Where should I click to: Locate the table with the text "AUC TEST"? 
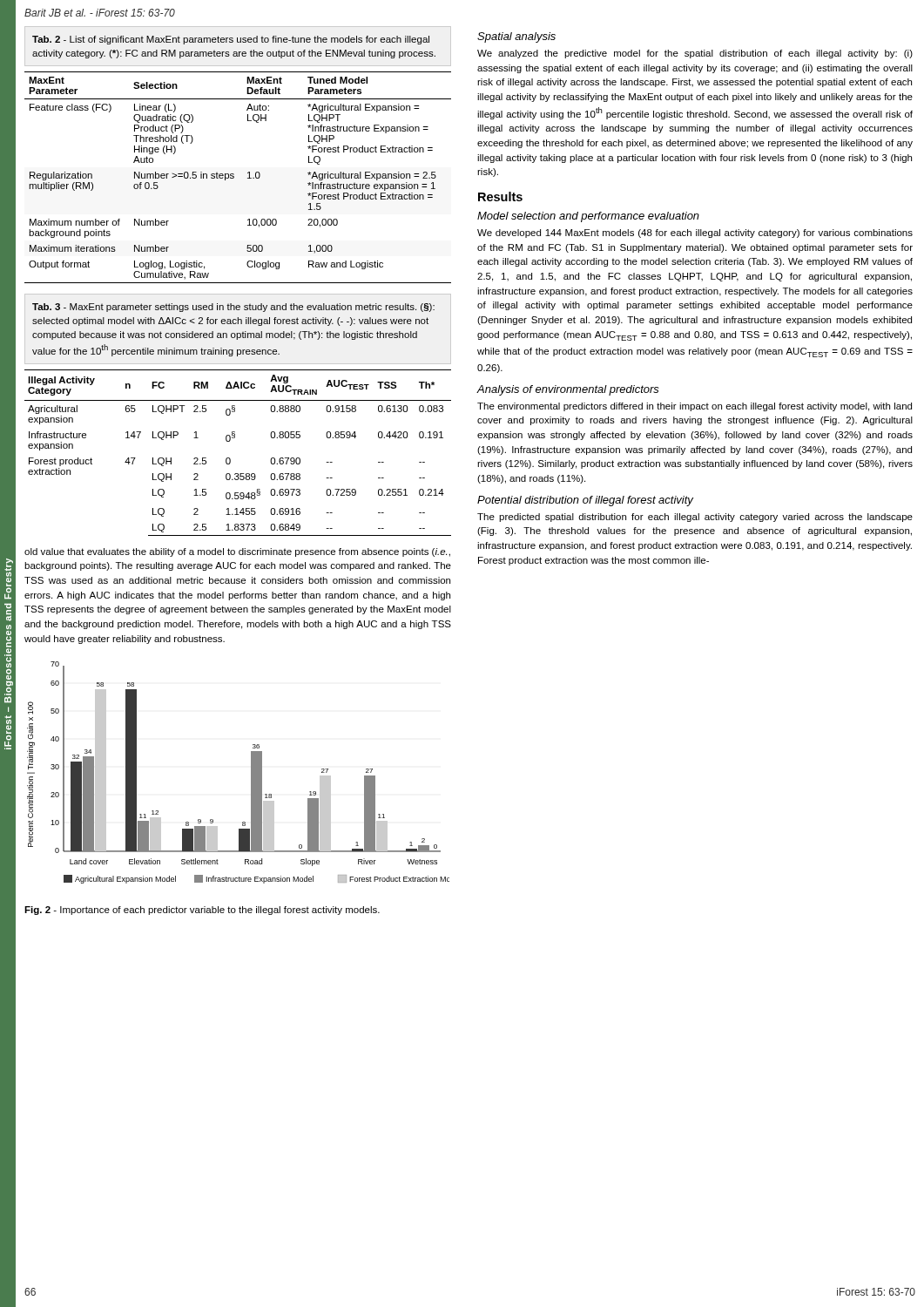[238, 453]
